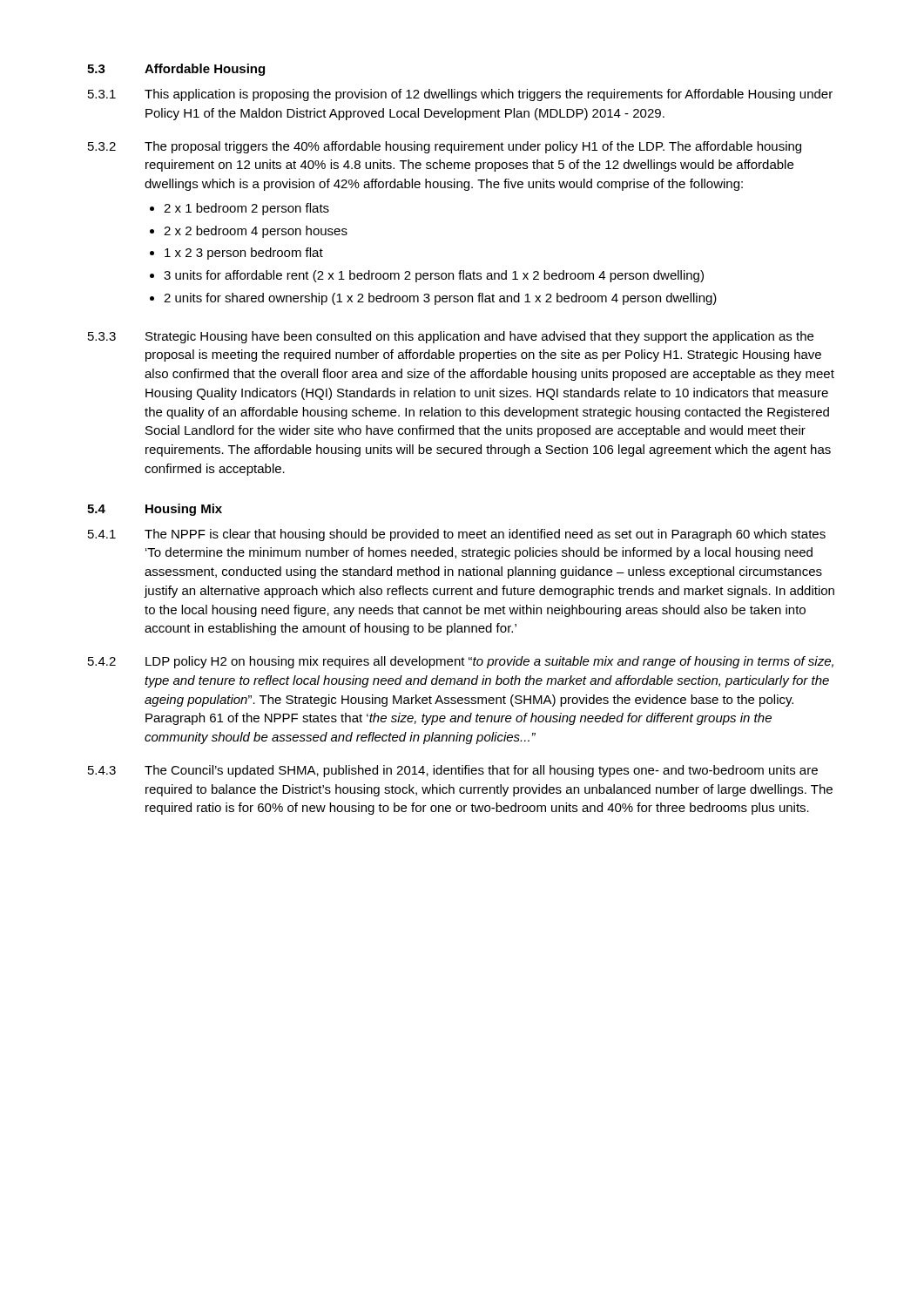
Task: Click on the text block that says "4.1 The NPPF is clear that housing"
Action: tap(462, 581)
